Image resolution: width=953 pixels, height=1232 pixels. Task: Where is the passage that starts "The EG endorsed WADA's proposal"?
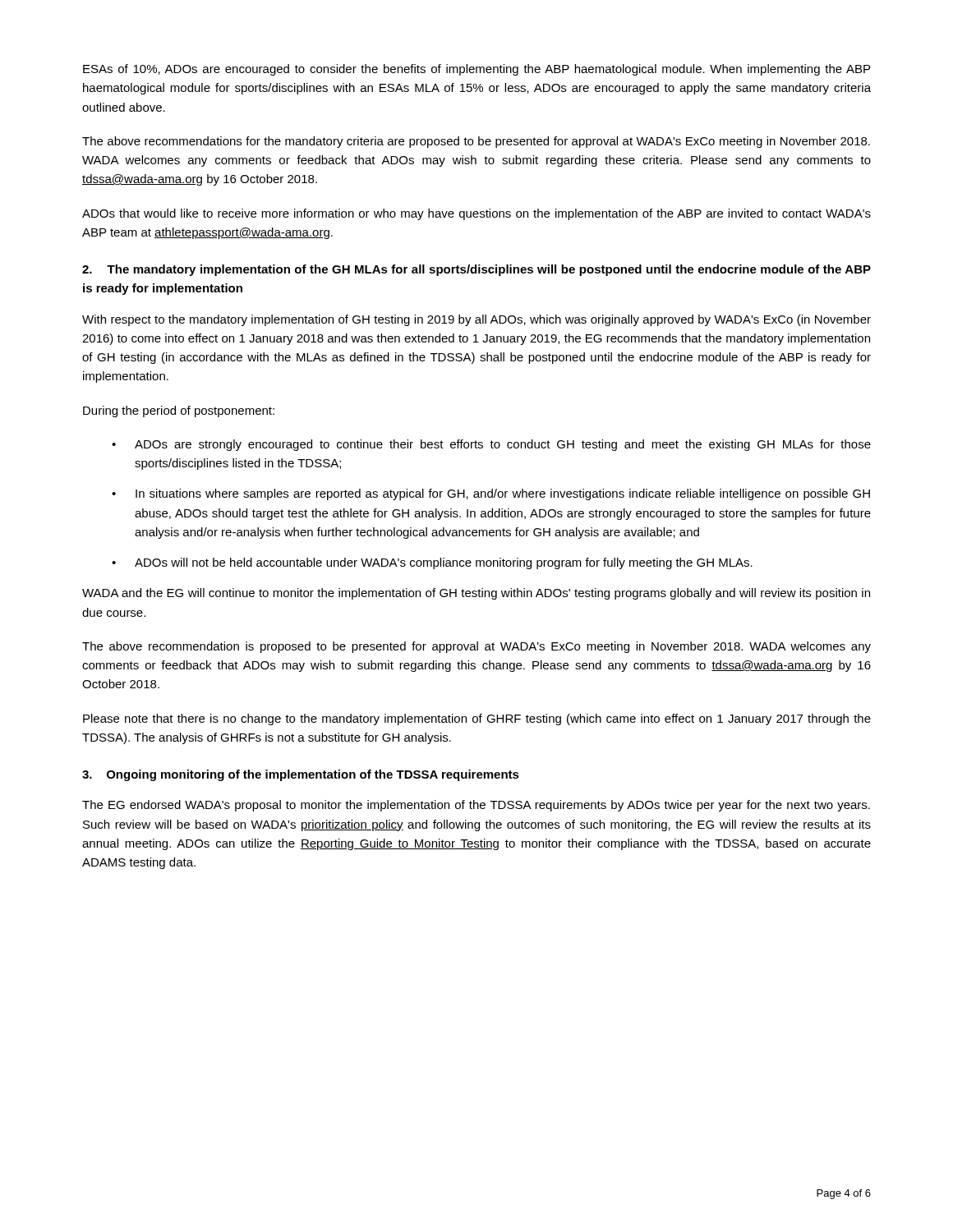click(x=476, y=833)
